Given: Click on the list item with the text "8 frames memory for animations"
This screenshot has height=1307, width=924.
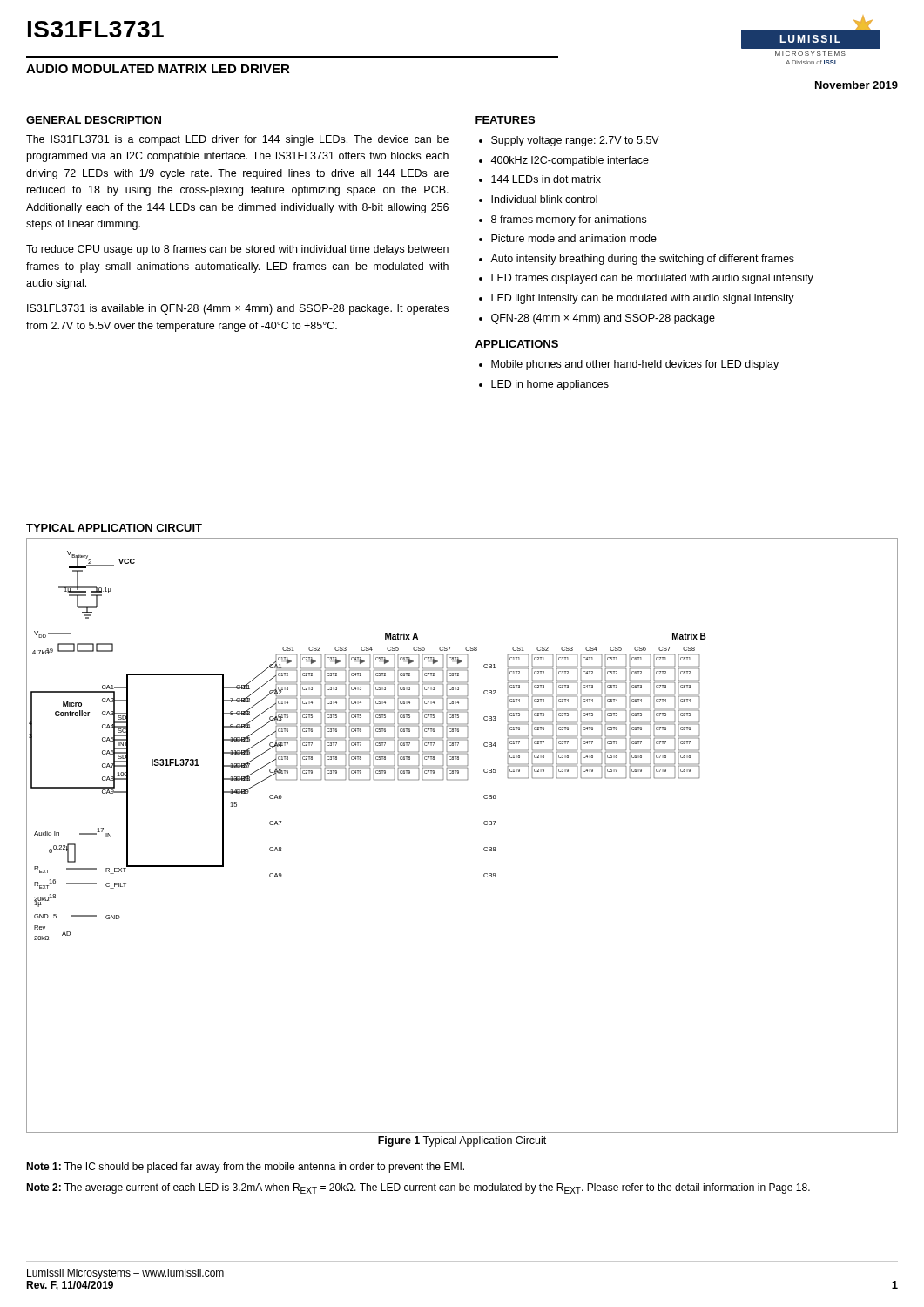Looking at the screenshot, I should tap(569, 219).
